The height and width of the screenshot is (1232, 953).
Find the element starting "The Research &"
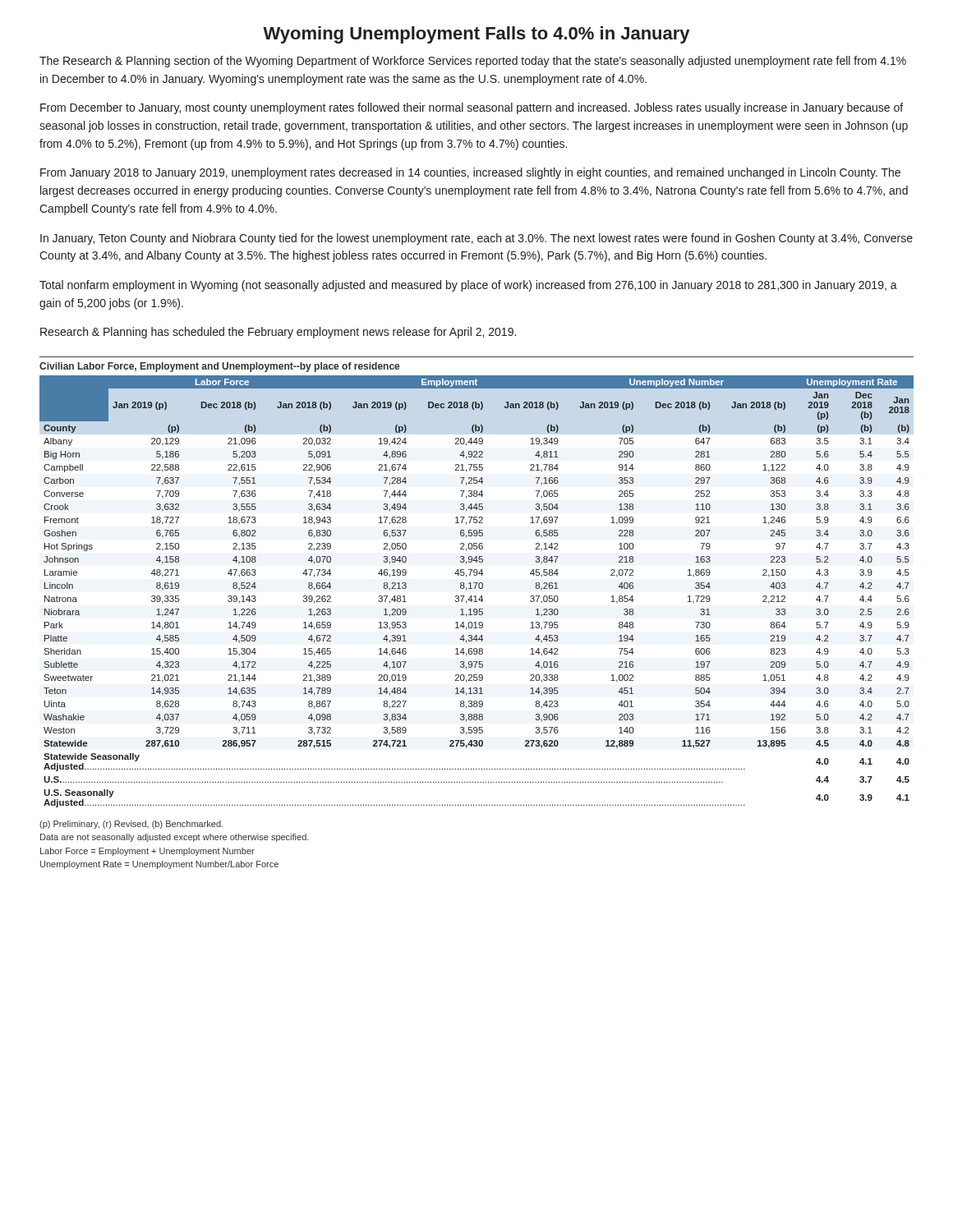(473, 70)
